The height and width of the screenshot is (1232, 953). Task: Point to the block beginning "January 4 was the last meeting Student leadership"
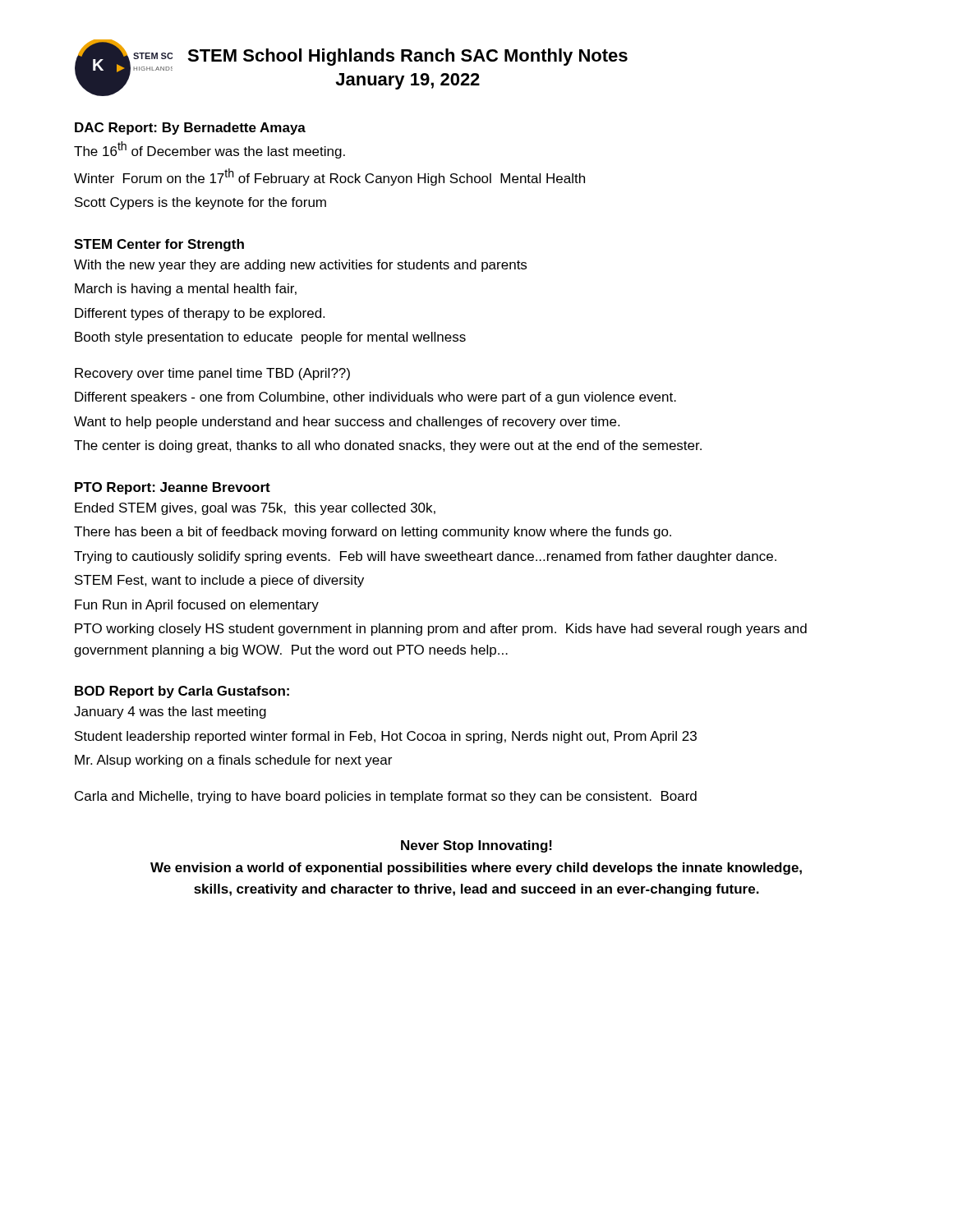pos(476,736)
